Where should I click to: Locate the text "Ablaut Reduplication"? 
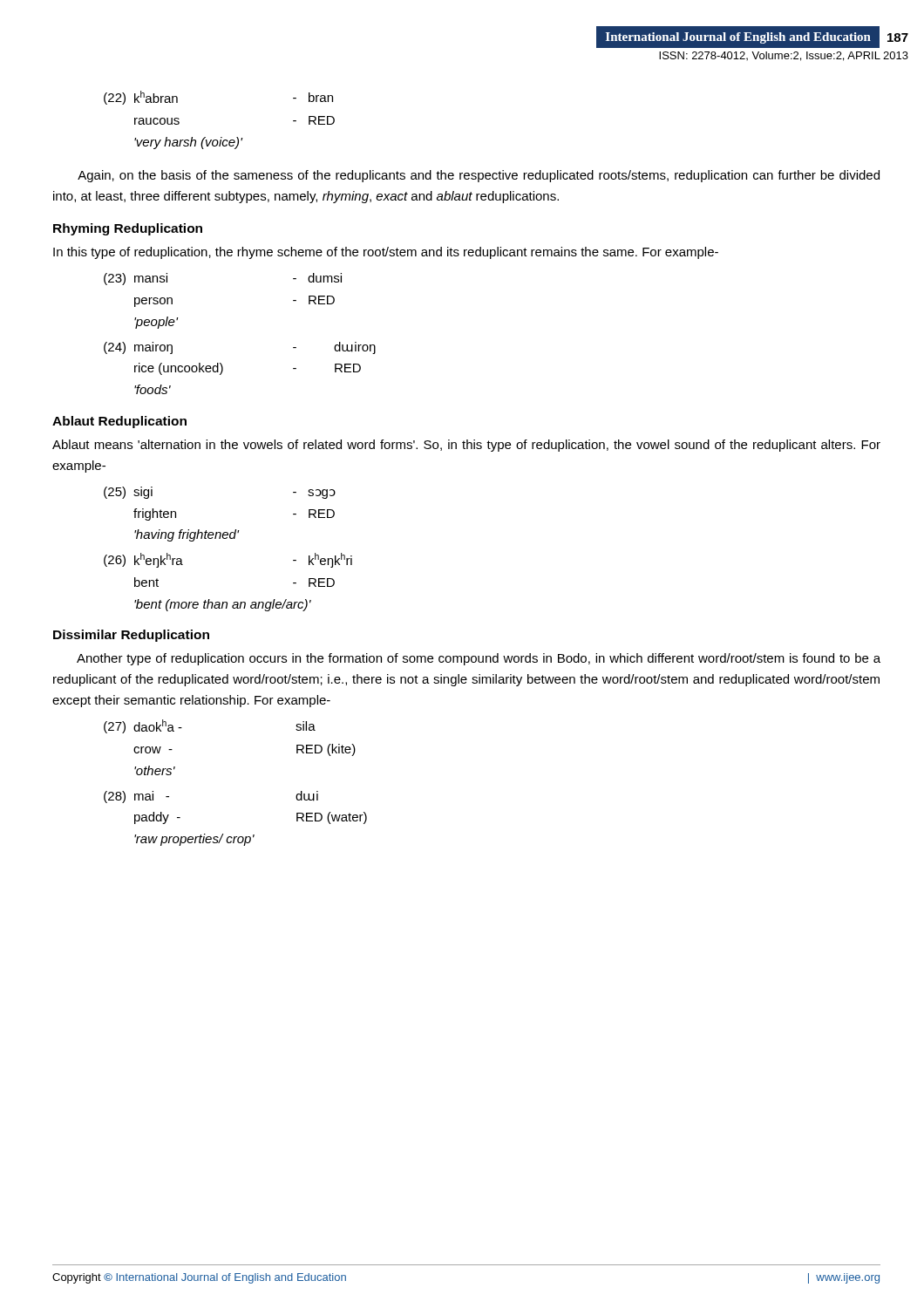tap(120, 421)
